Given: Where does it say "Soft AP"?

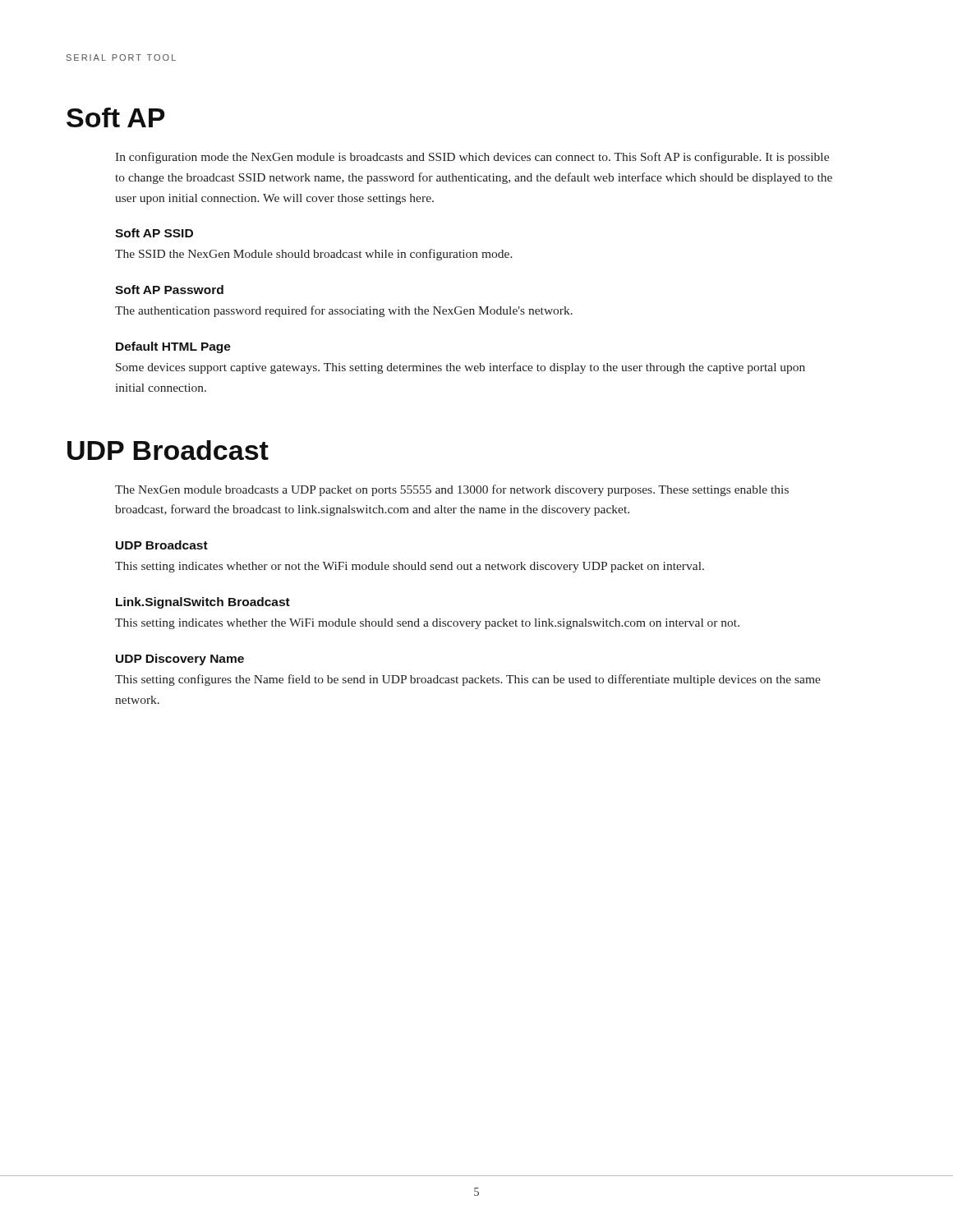Looking at the screenshot, I should pos(116,117).
